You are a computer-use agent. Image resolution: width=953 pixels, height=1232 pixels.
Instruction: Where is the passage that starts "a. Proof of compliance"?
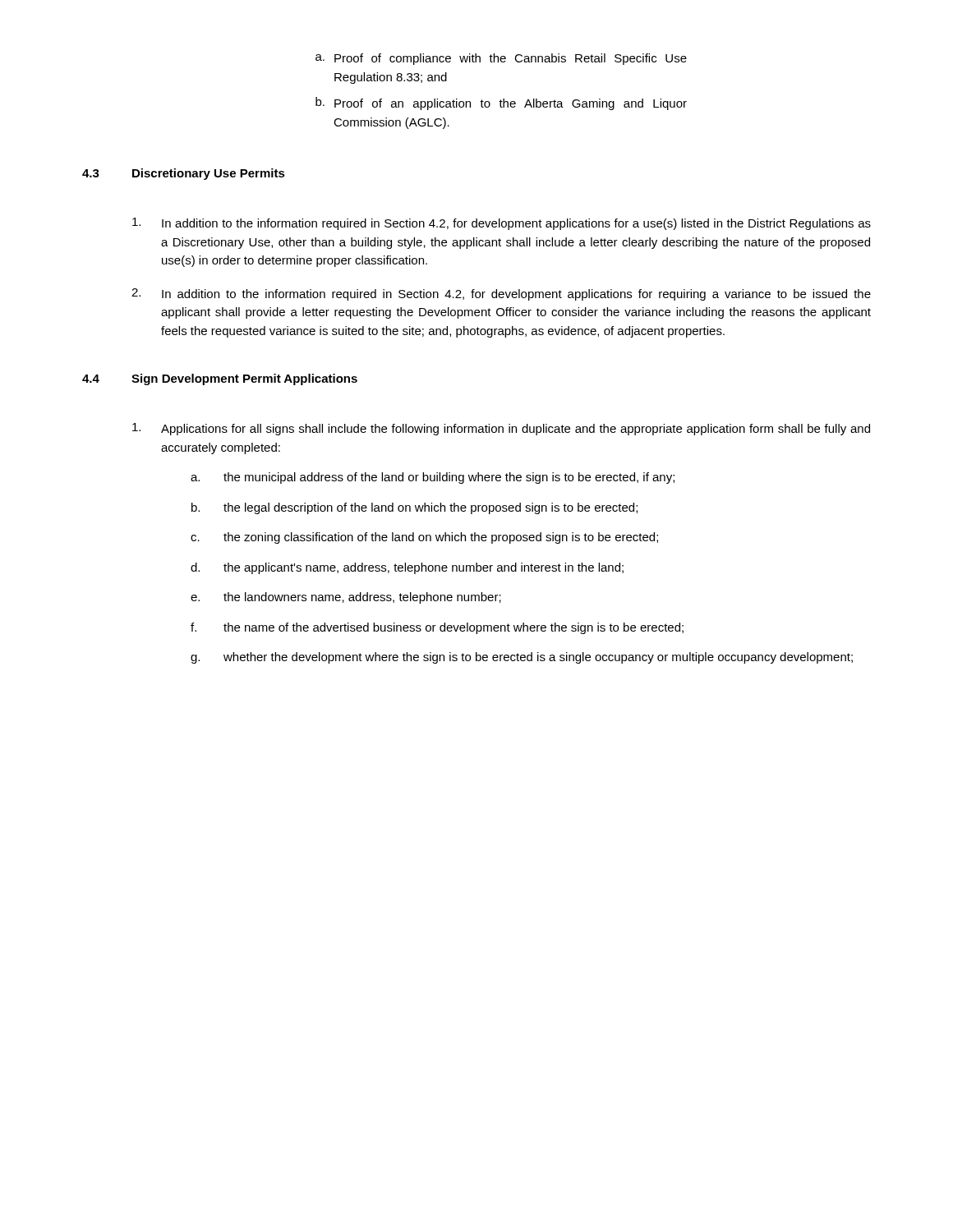click(x=583, y=90)
